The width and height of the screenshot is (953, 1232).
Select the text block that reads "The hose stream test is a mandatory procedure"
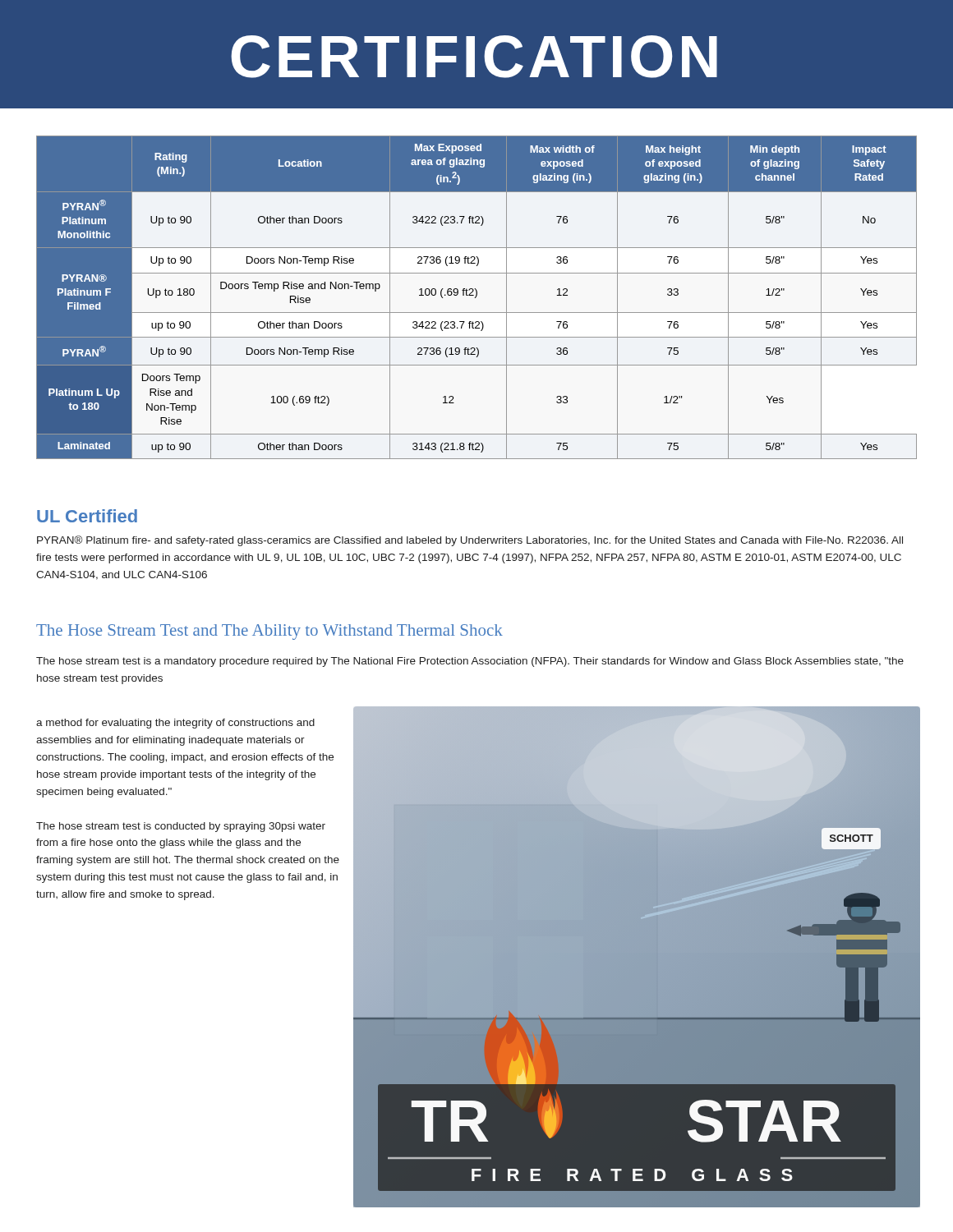pos(470,669)
